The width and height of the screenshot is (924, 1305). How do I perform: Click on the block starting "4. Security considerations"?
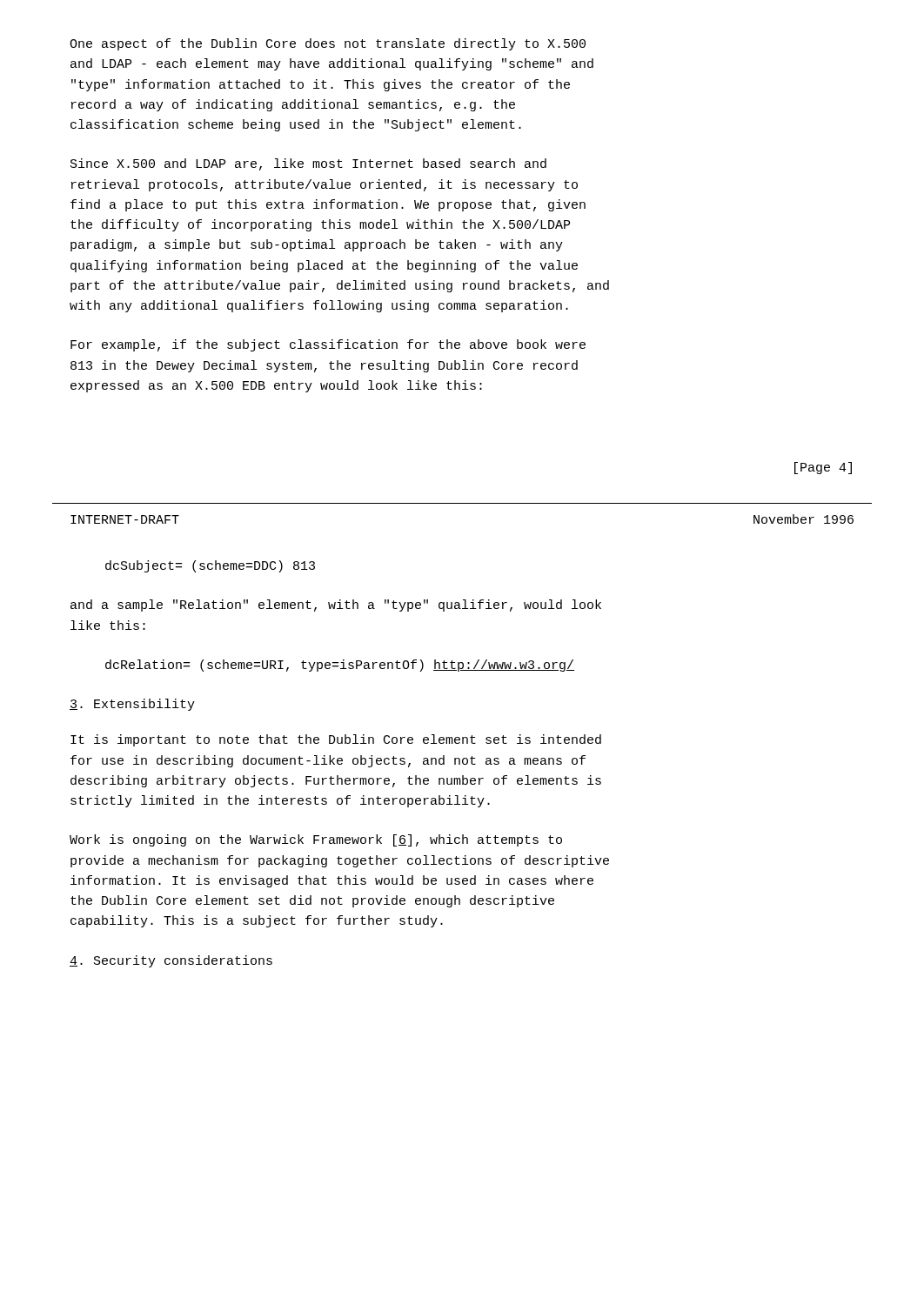[171, 961]
